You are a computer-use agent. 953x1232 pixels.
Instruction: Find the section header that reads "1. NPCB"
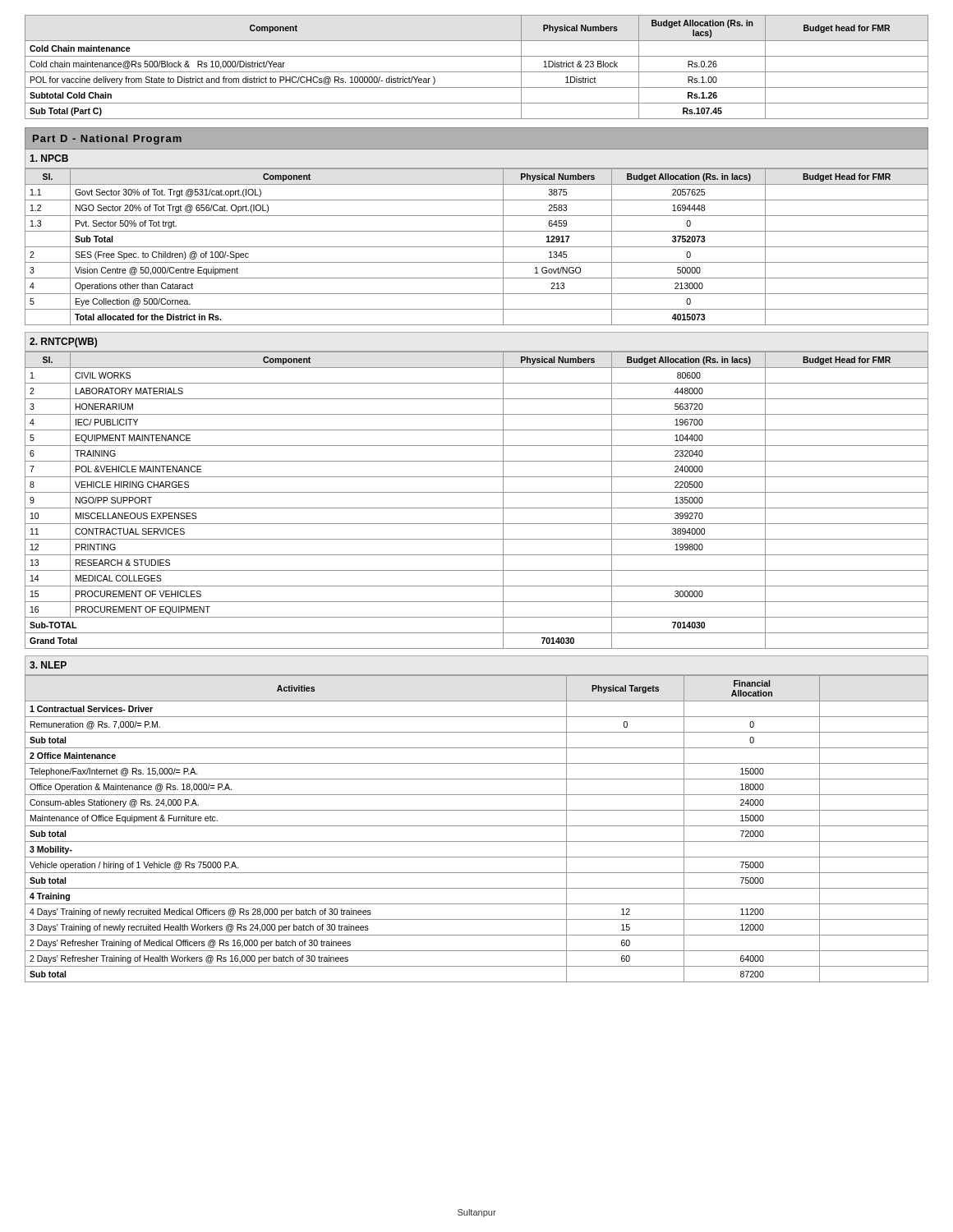49,158
